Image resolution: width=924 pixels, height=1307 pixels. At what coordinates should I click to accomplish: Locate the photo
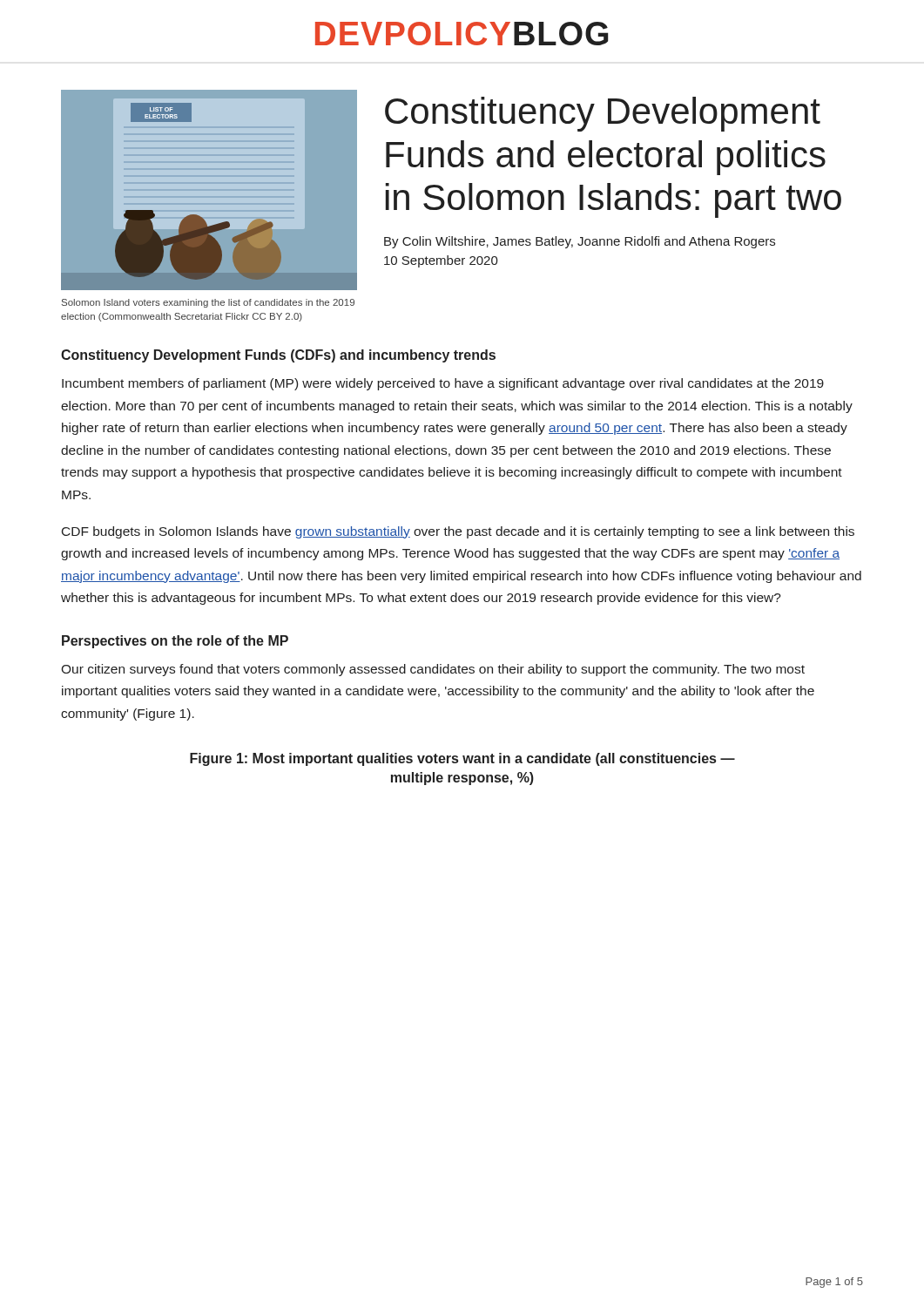pos(209,190)
